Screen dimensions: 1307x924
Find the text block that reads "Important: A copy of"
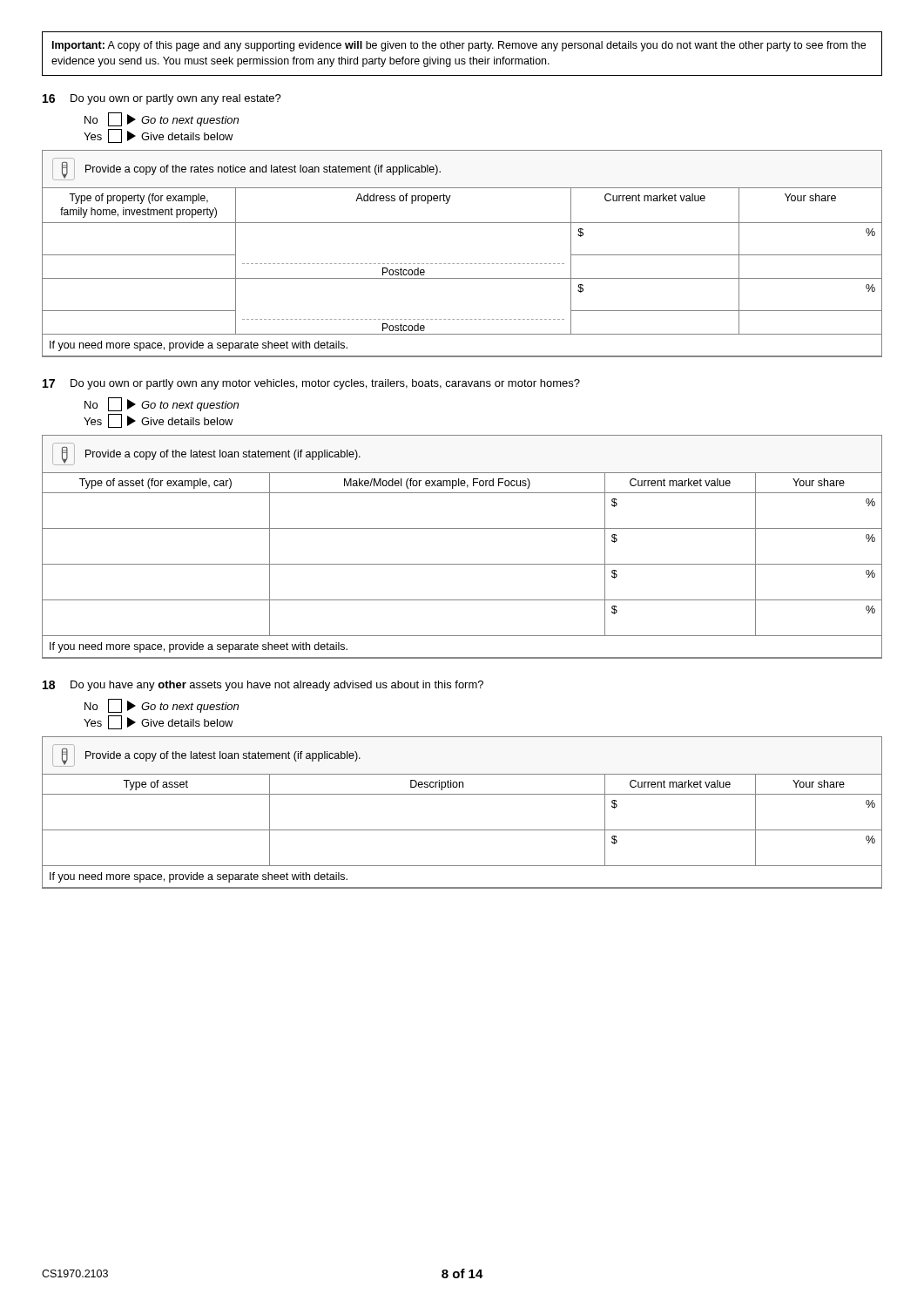[x=459, y=53]
